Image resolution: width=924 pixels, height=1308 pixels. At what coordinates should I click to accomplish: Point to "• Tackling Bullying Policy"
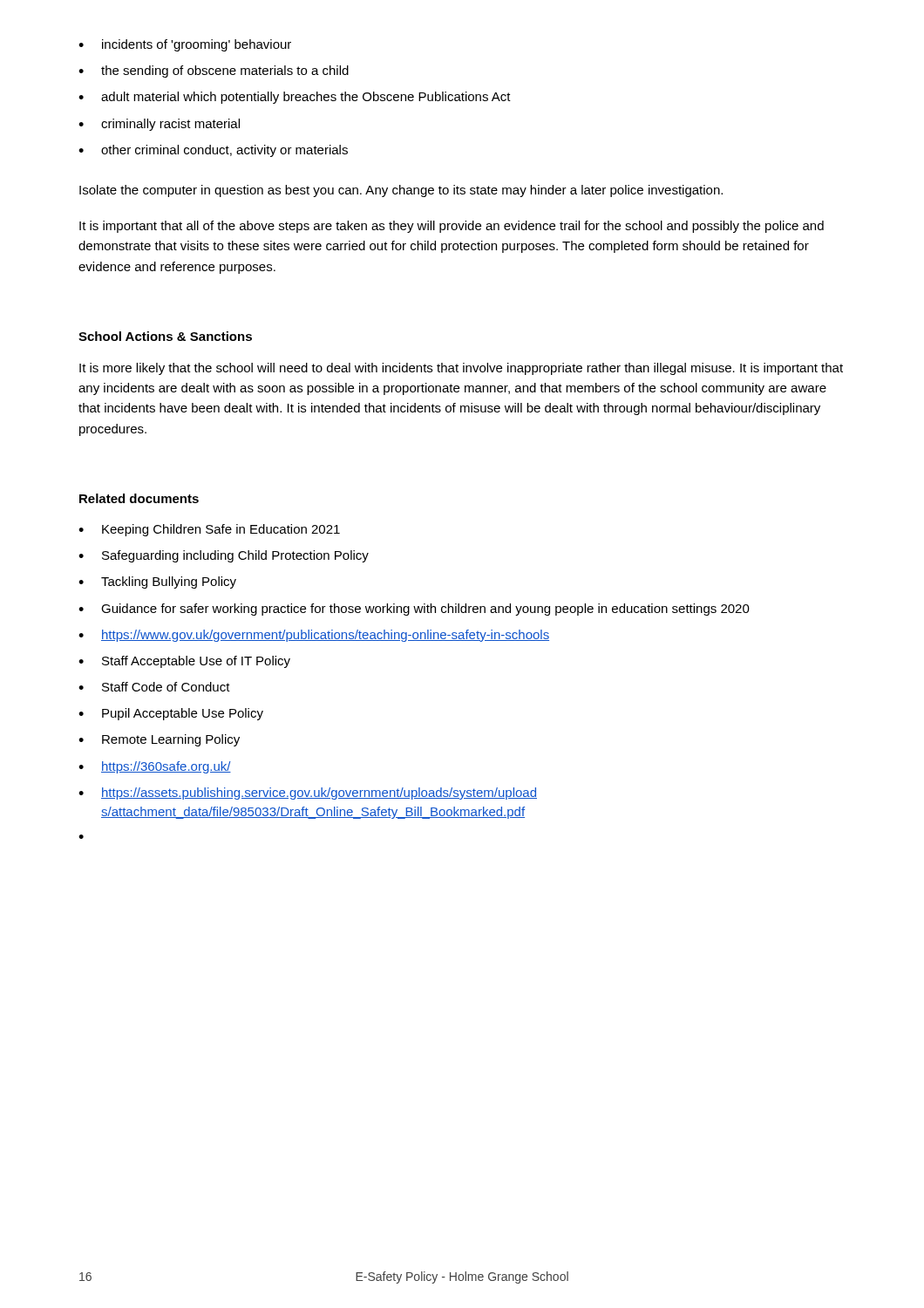[157, 582]
